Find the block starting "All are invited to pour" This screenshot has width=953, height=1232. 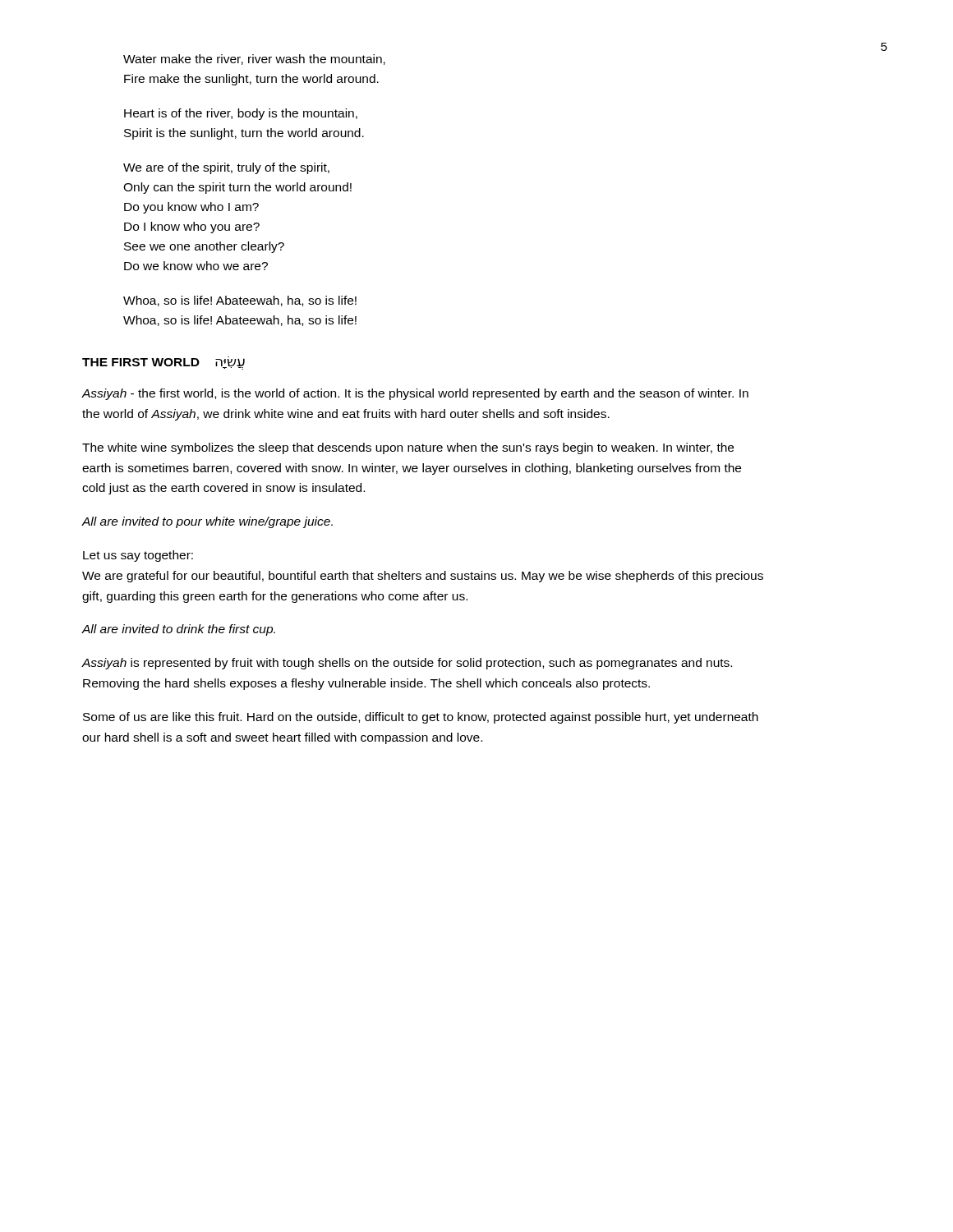(208, 521)
